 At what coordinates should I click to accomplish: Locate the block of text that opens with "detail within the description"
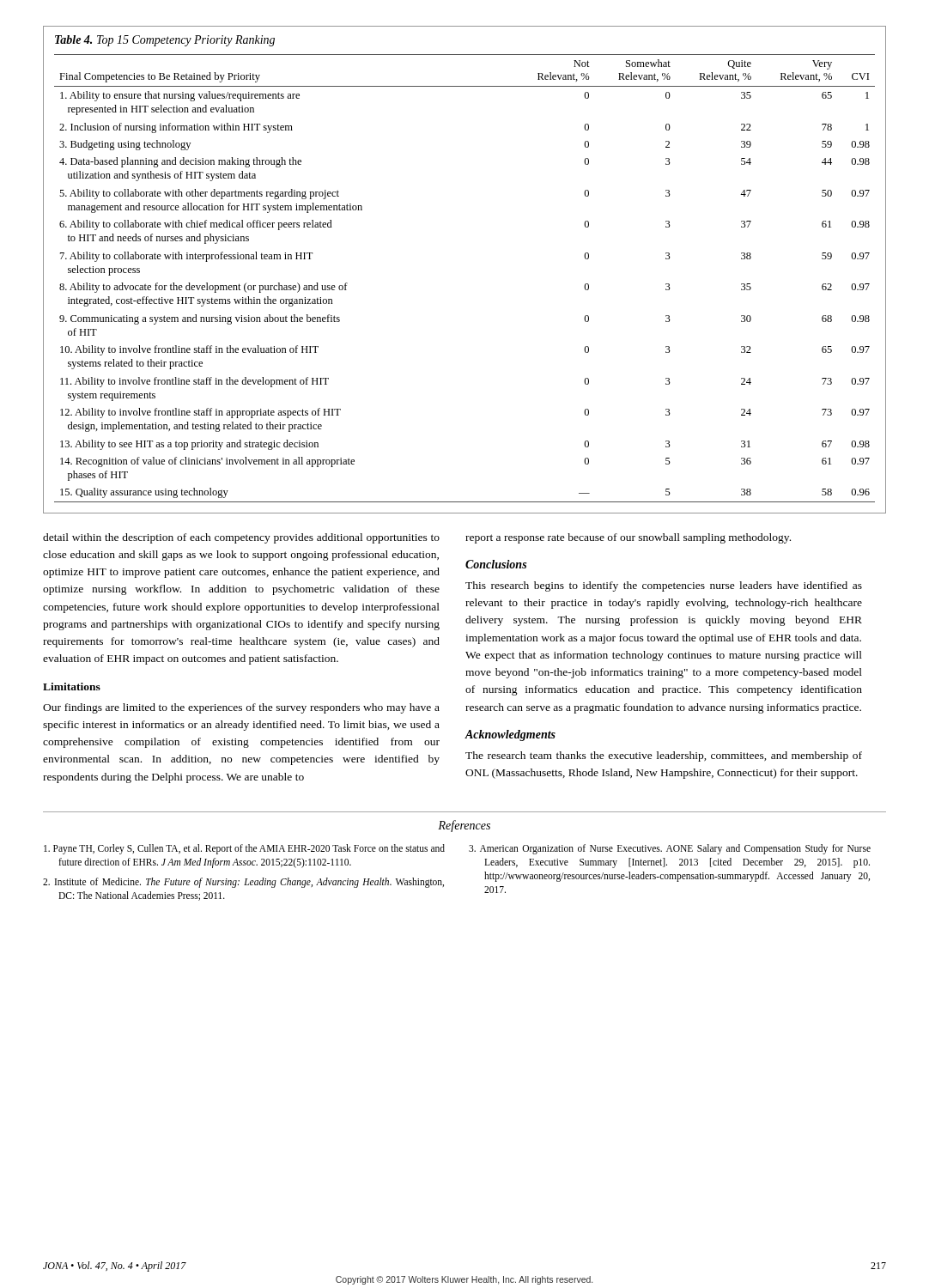pos(241,598)
